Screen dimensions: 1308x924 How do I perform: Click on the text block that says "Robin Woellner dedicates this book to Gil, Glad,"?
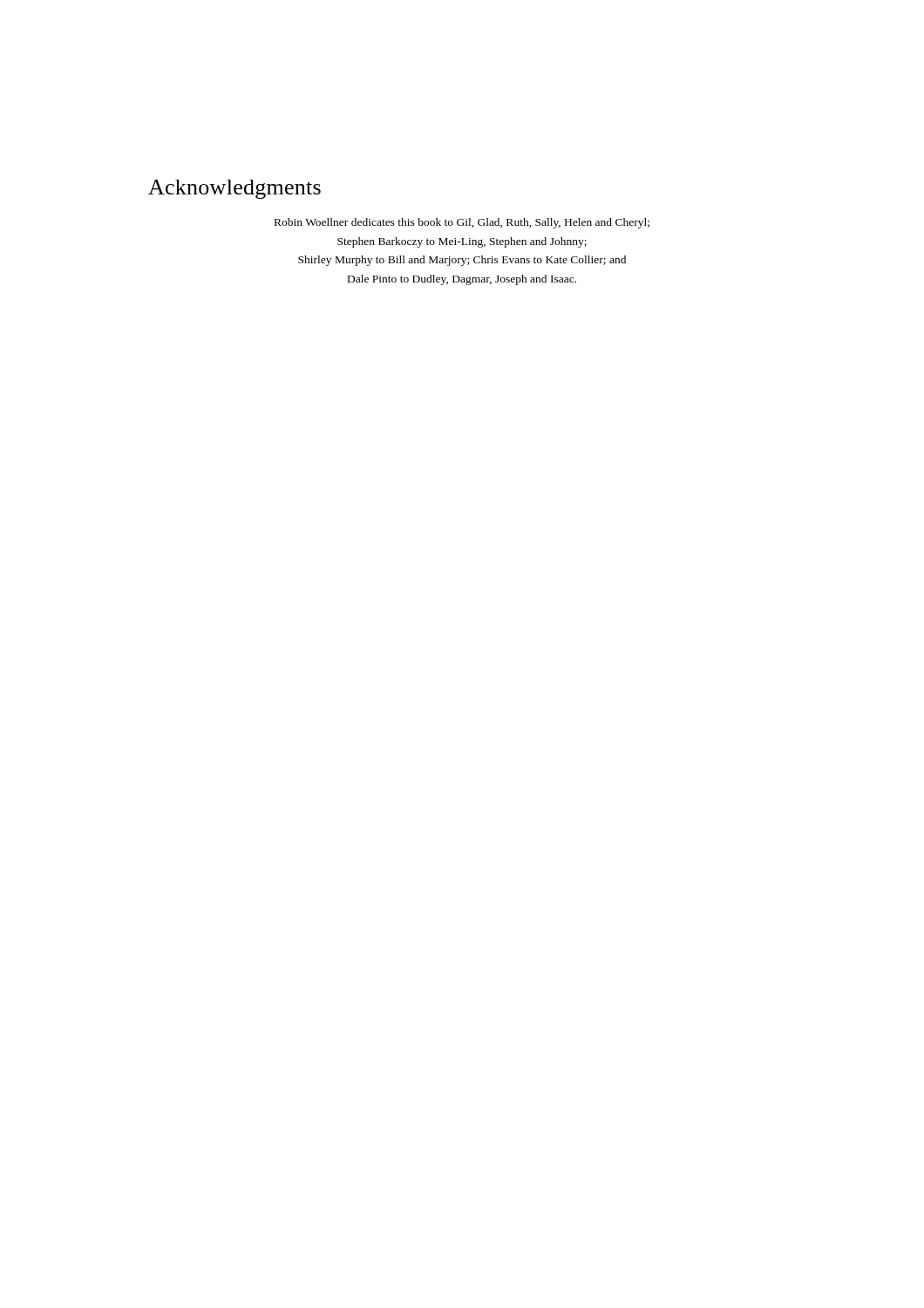462,250
